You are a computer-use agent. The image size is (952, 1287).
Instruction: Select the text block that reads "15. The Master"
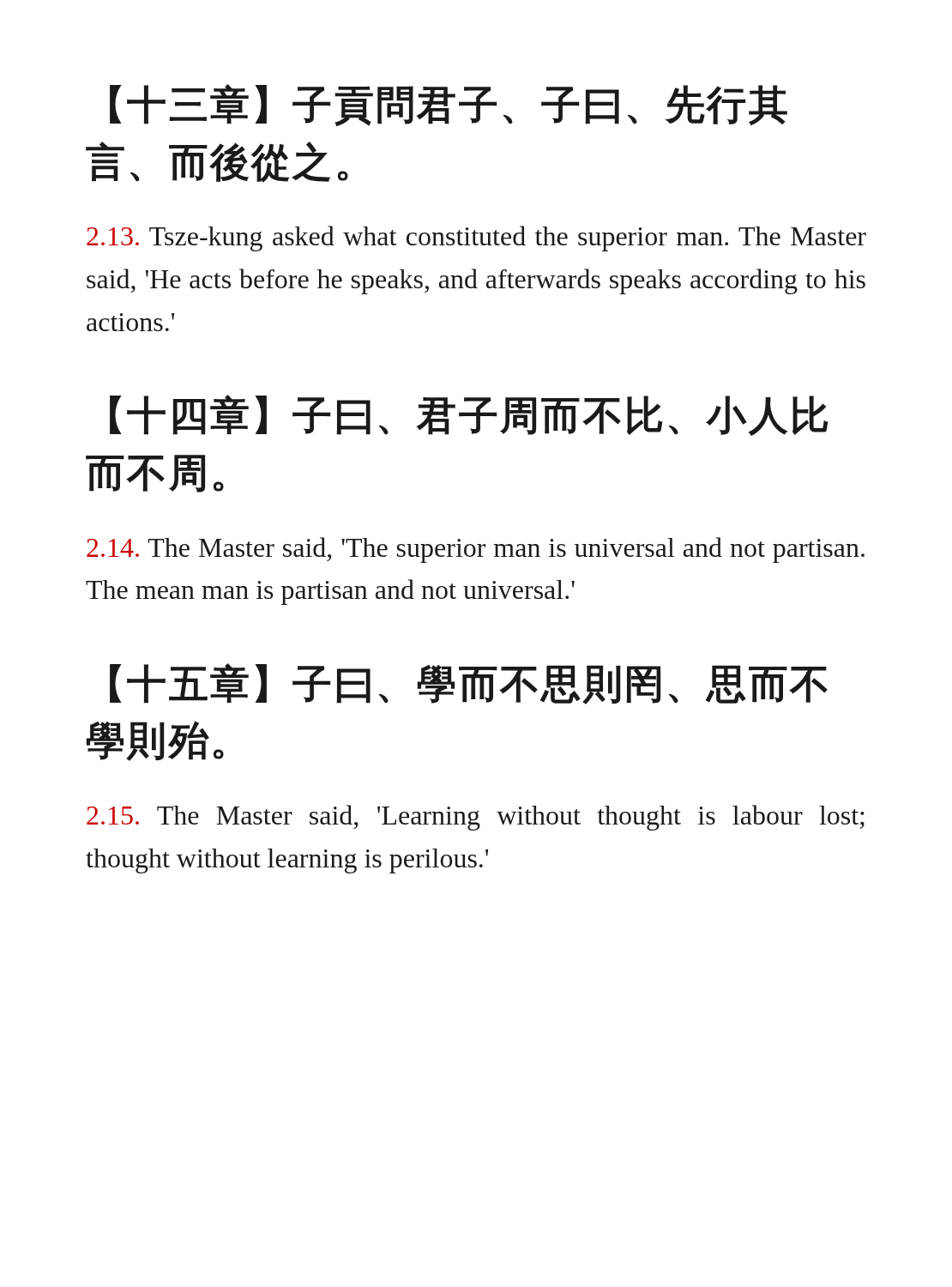pos(476,837)
